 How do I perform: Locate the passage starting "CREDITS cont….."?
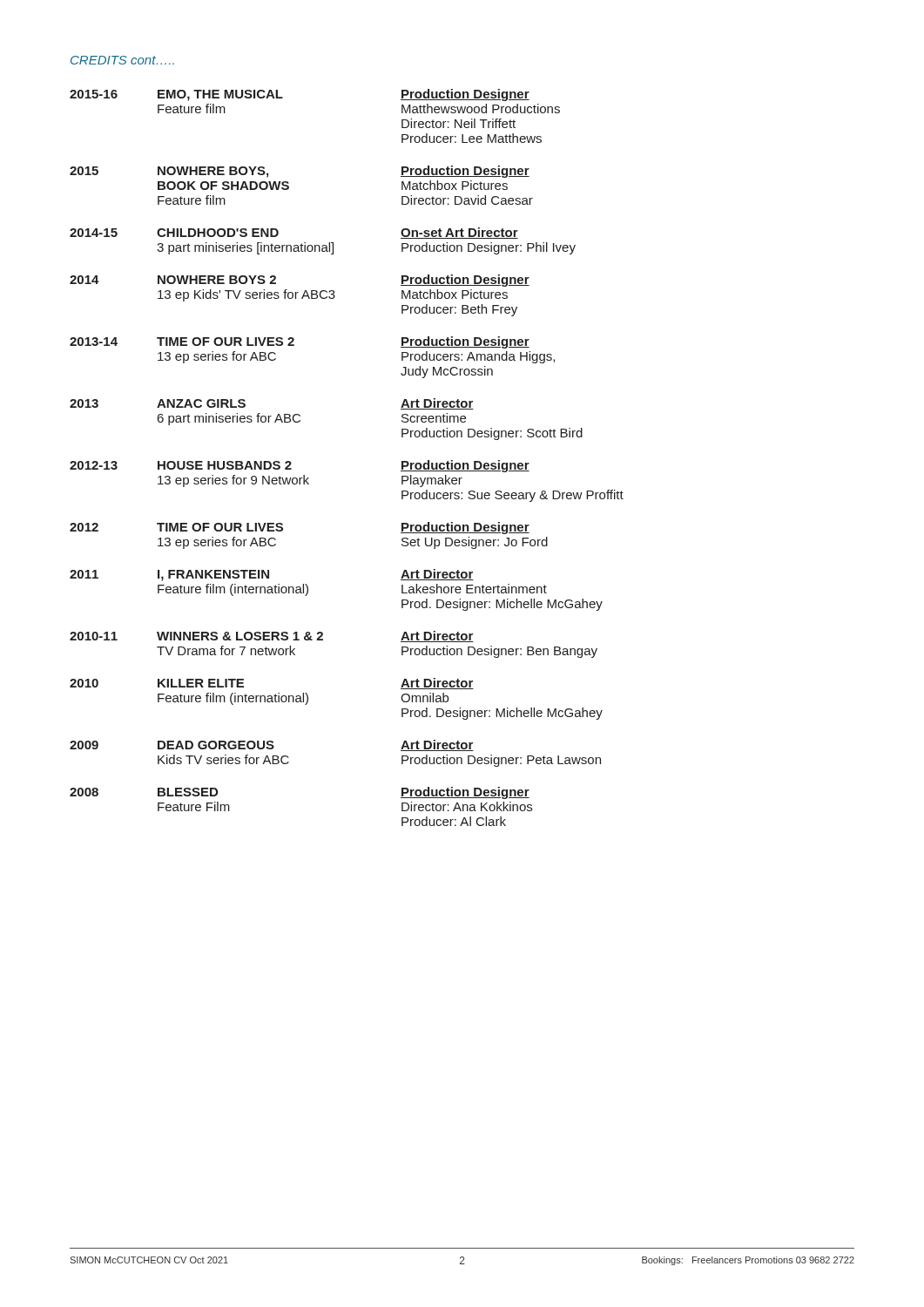[123, 60]
